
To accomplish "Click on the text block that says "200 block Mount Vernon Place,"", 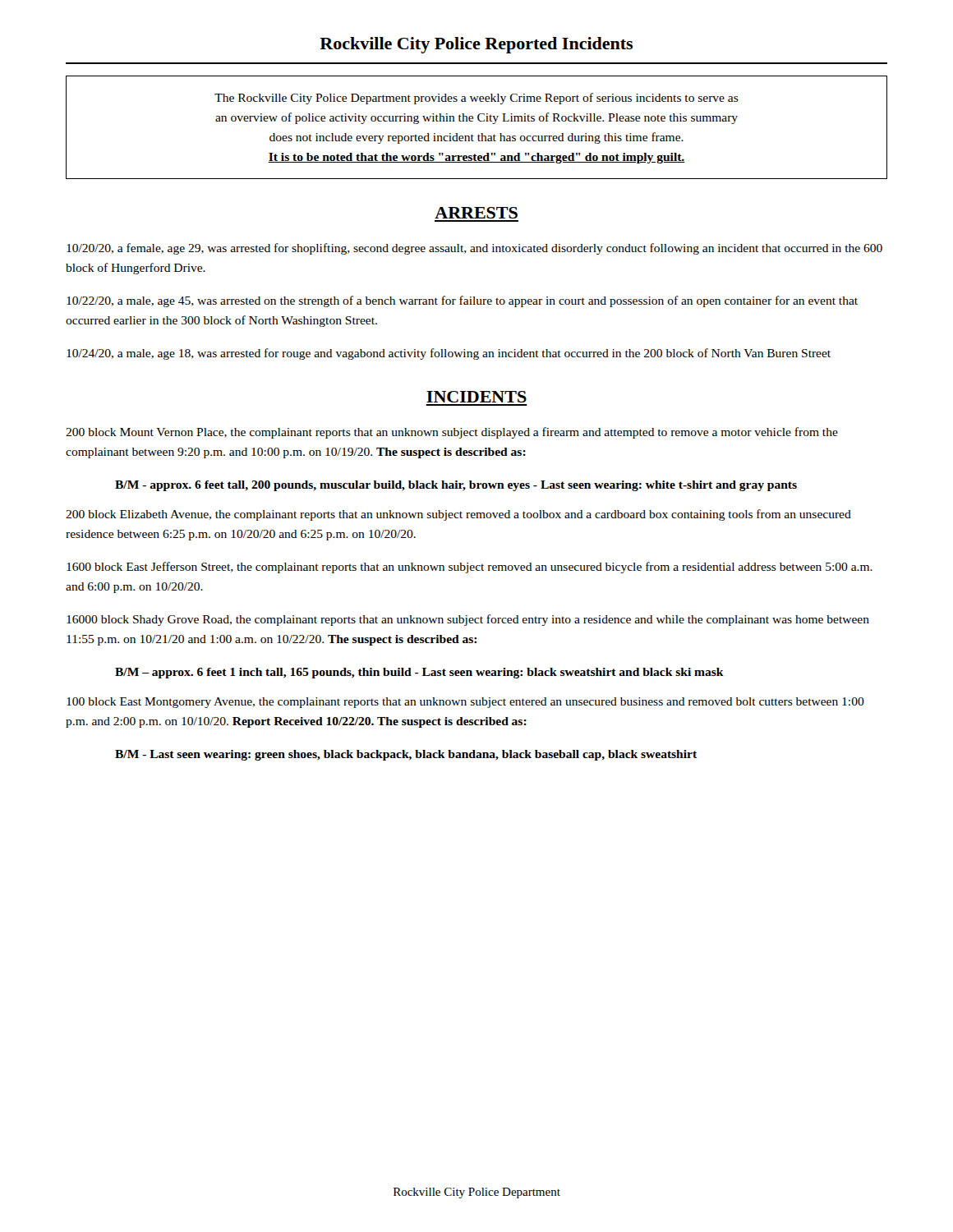I will pyautogui.click(x=452, y=442).
